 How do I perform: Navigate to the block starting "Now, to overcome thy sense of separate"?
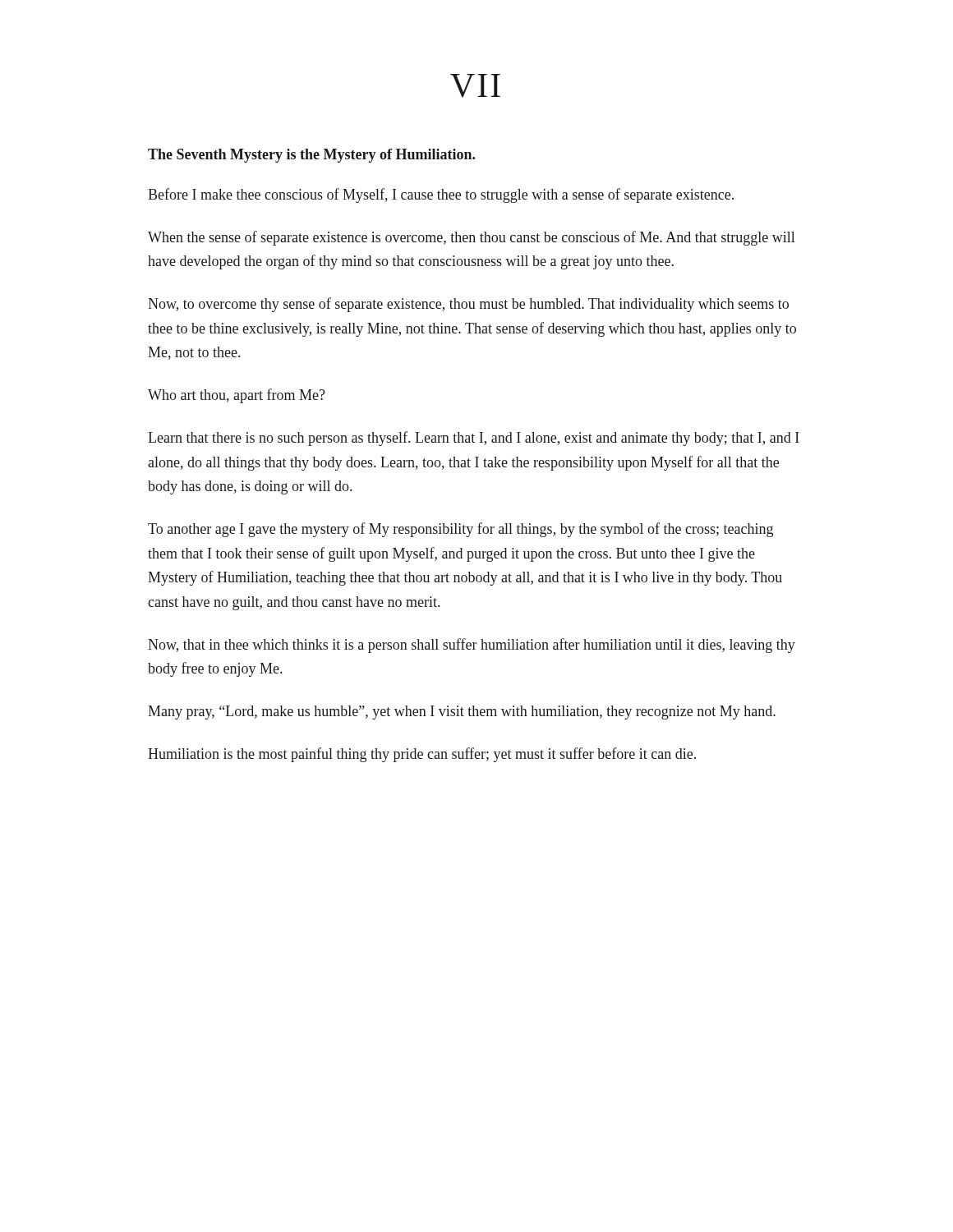[472, 328]
